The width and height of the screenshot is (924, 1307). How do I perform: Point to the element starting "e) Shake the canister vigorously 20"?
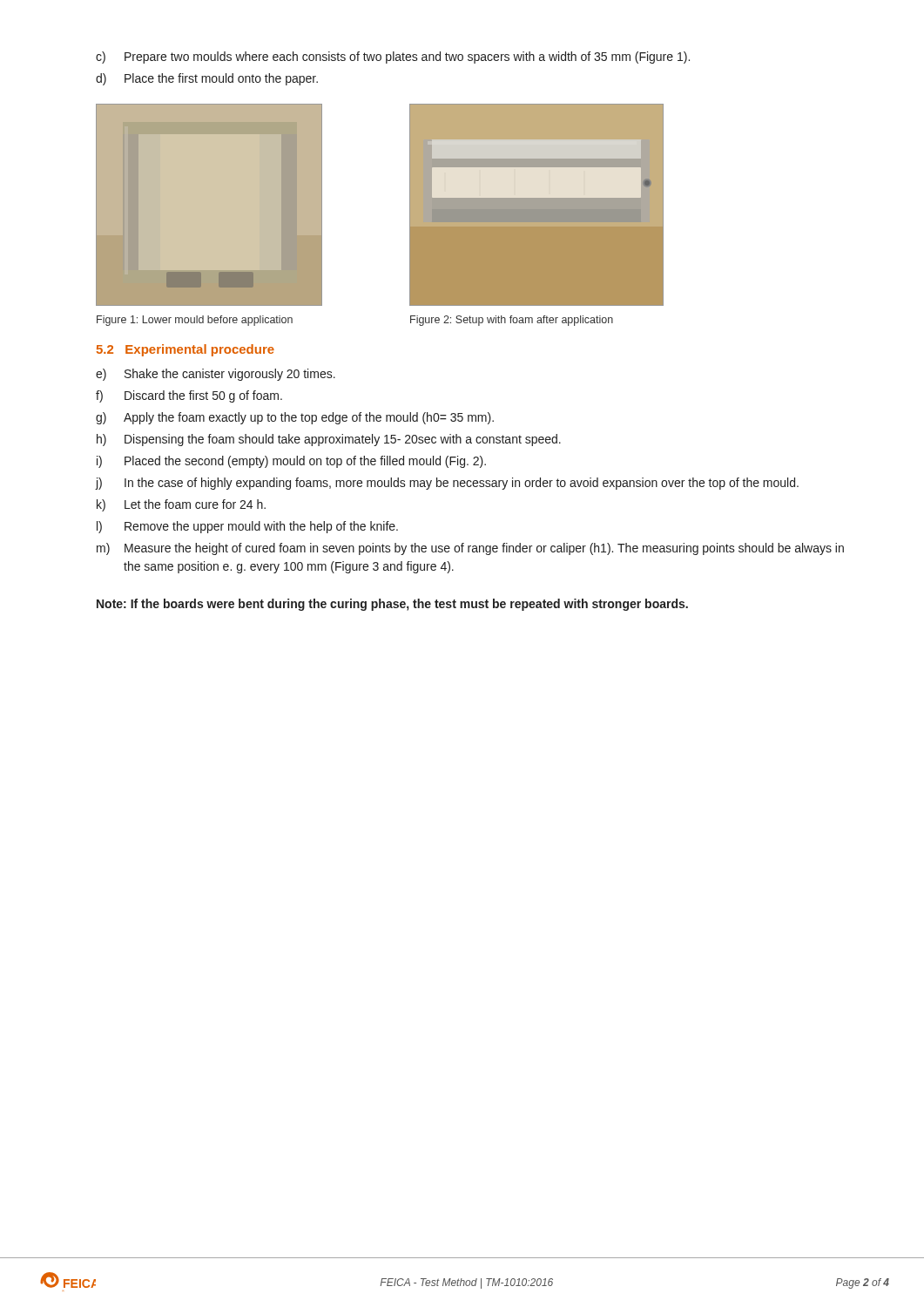coord(216,375)
